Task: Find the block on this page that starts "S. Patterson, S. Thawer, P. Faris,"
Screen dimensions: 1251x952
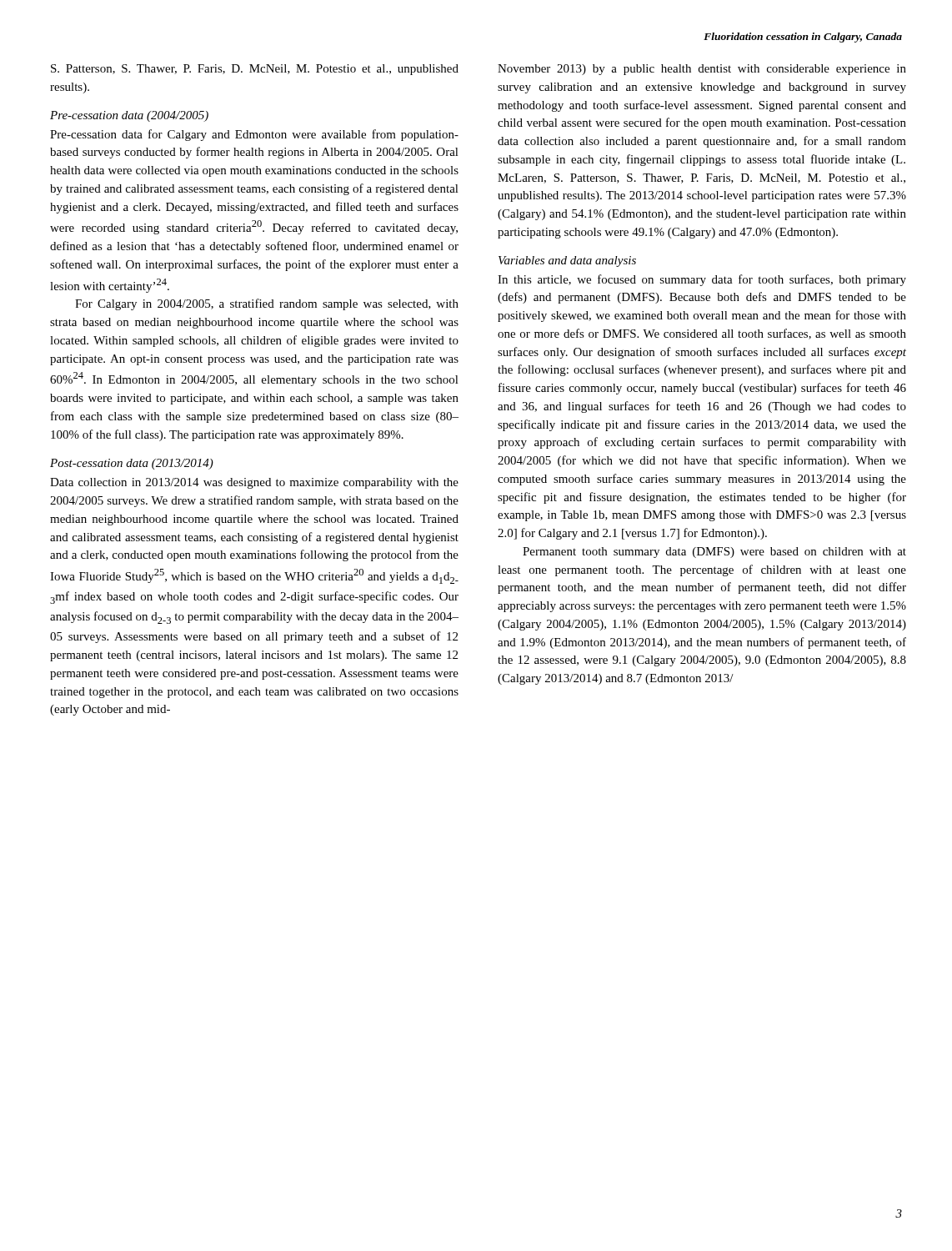Action: pyautogui.click(x=254, y=77)
